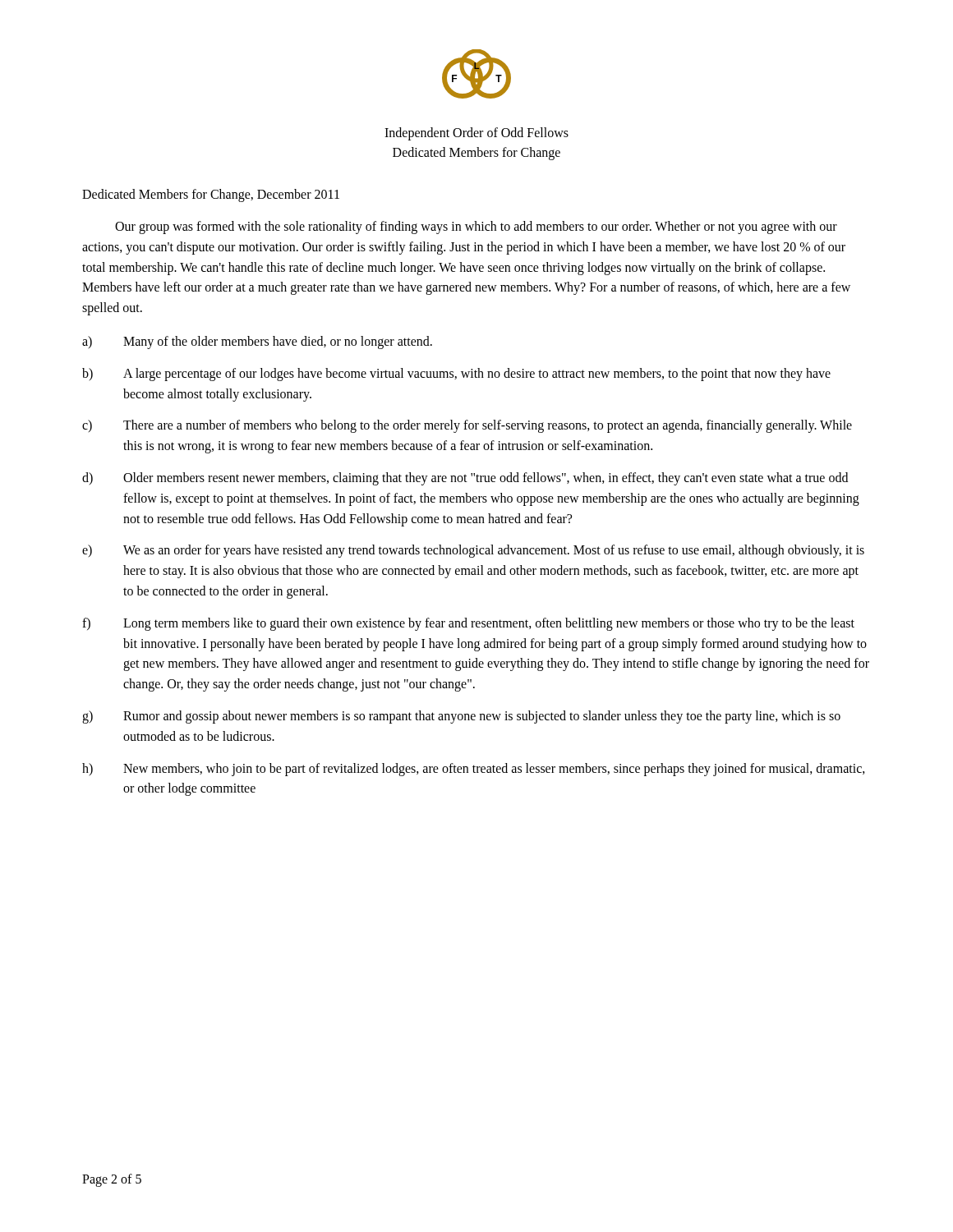Click on the block starting "h) New members,"
953x1232 pixels.
[x=476, y=779]
